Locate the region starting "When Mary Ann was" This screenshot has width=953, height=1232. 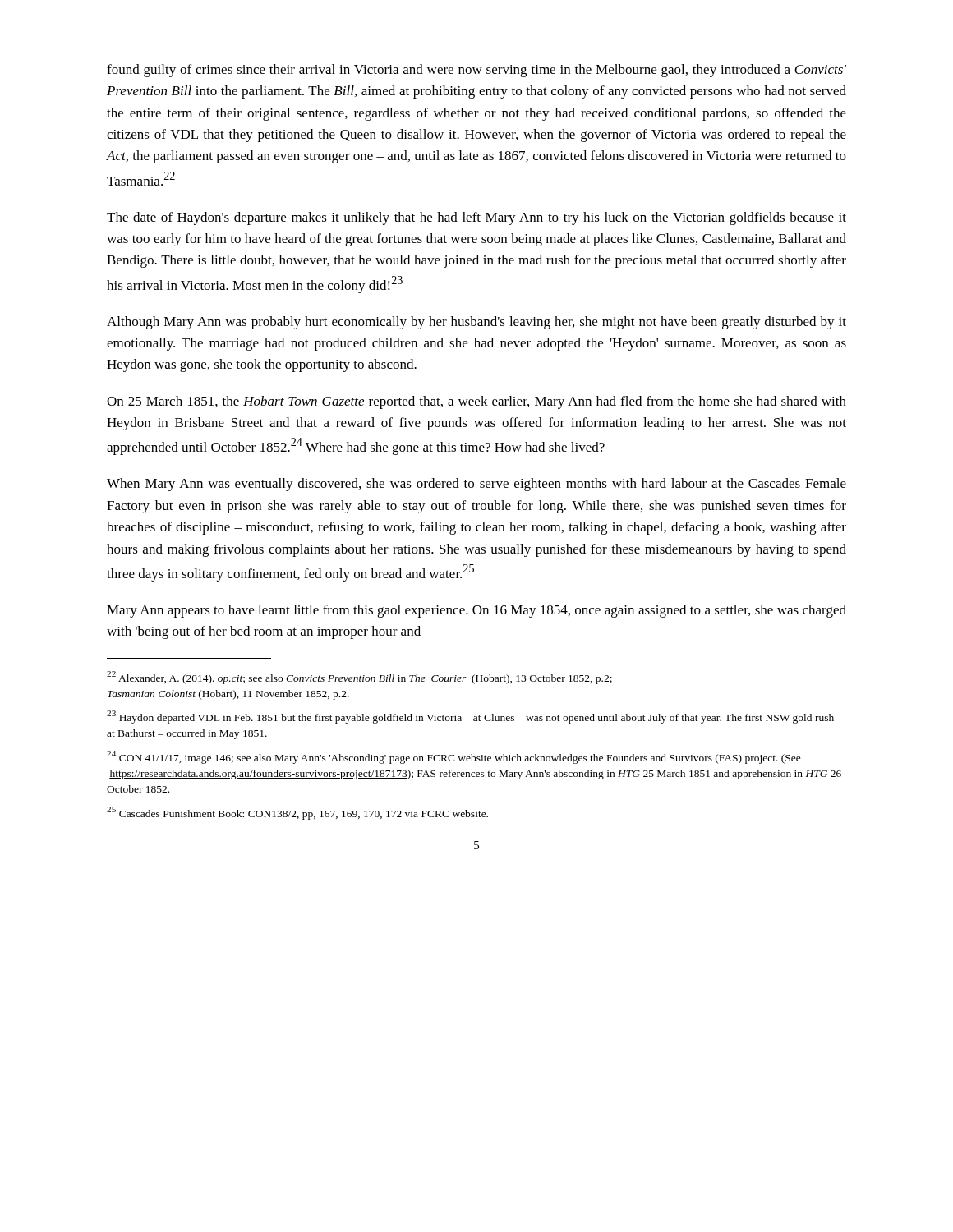[476, 529]
